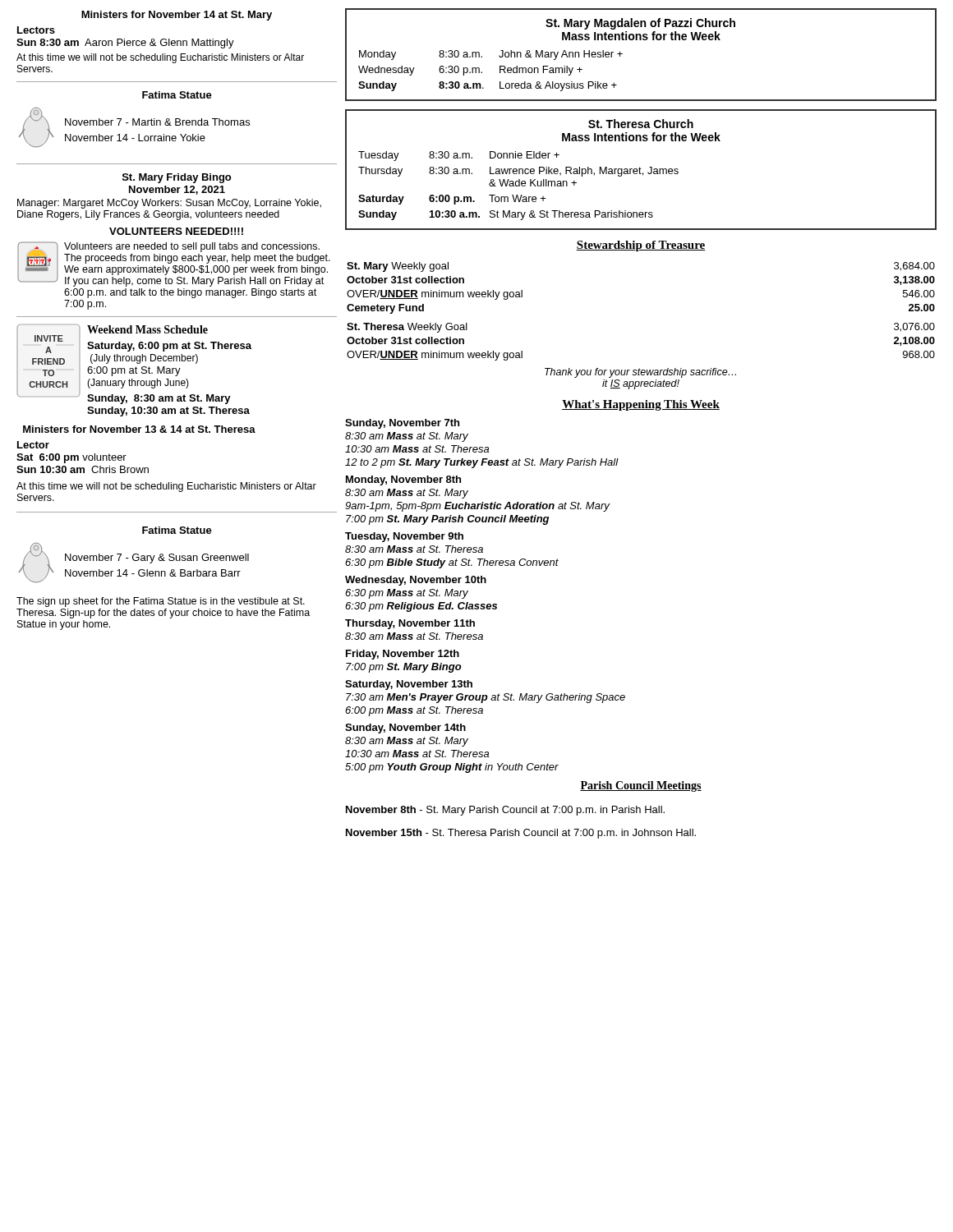The image size is (953, 1232).
Task: Locate the table with the text "Cemetery Fund"
Action: [641, 324]
